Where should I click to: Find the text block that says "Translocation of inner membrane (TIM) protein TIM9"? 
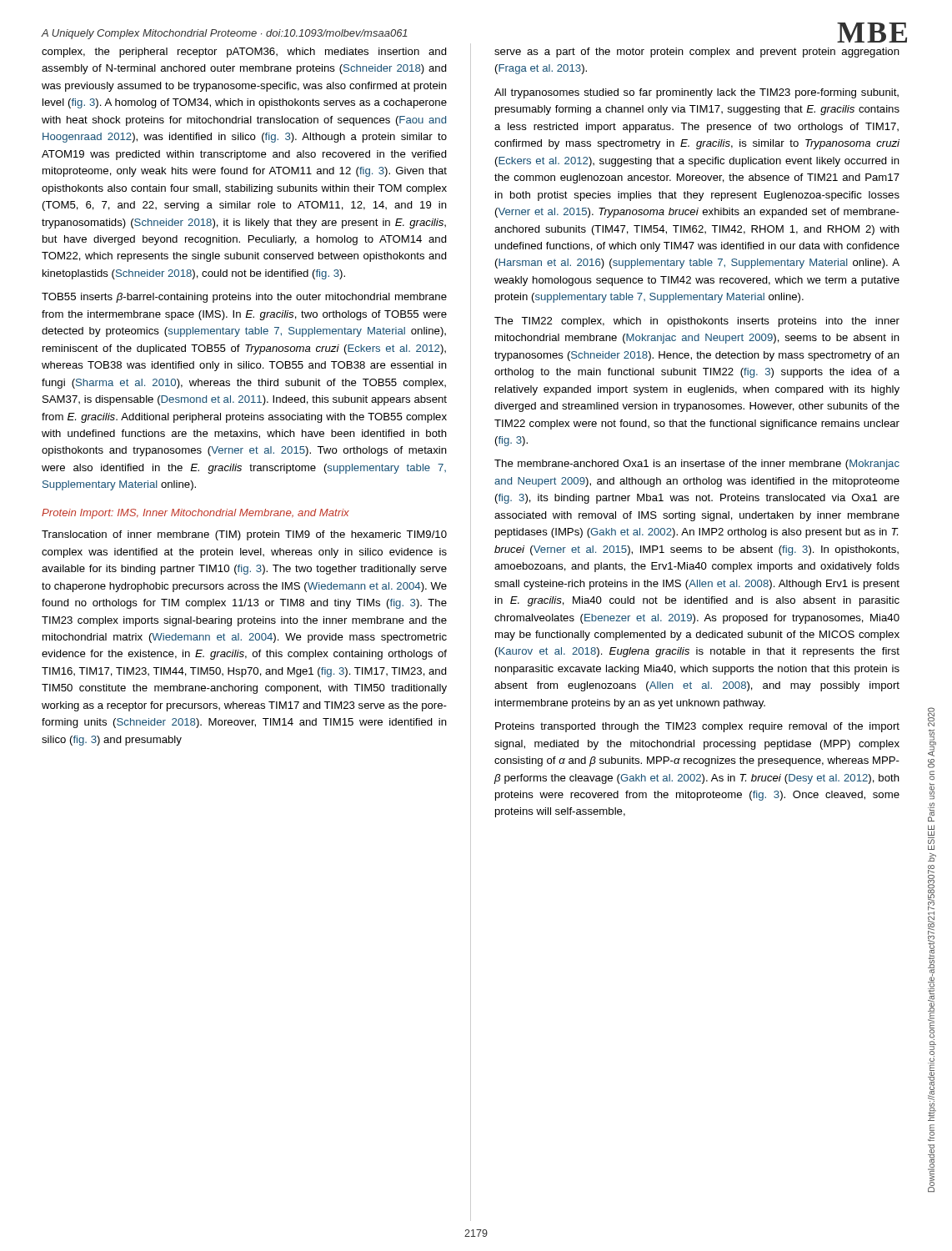[244, 637]
